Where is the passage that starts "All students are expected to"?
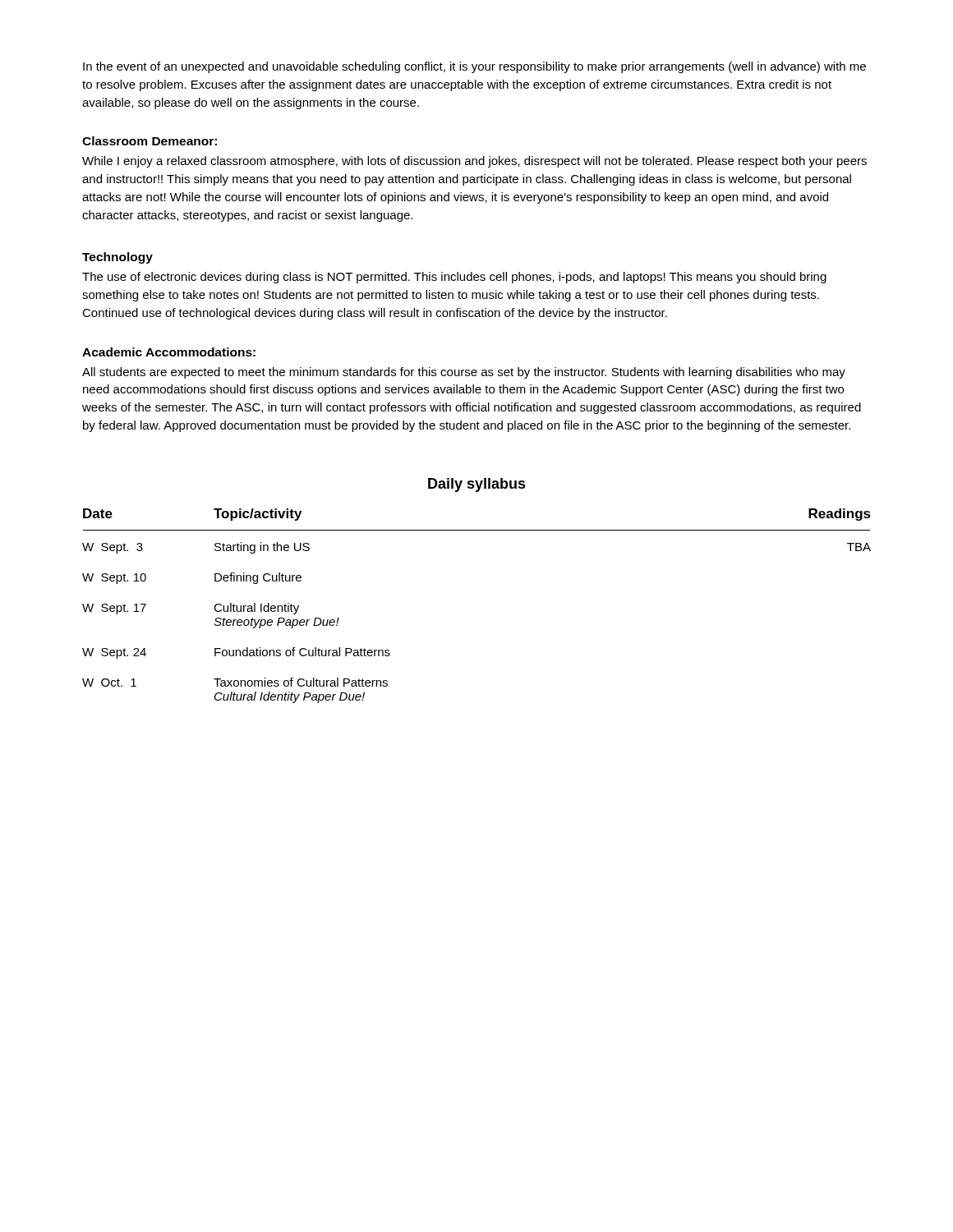Image resolution: width=953 pixels, height=1232 pixels. point(472,398)
